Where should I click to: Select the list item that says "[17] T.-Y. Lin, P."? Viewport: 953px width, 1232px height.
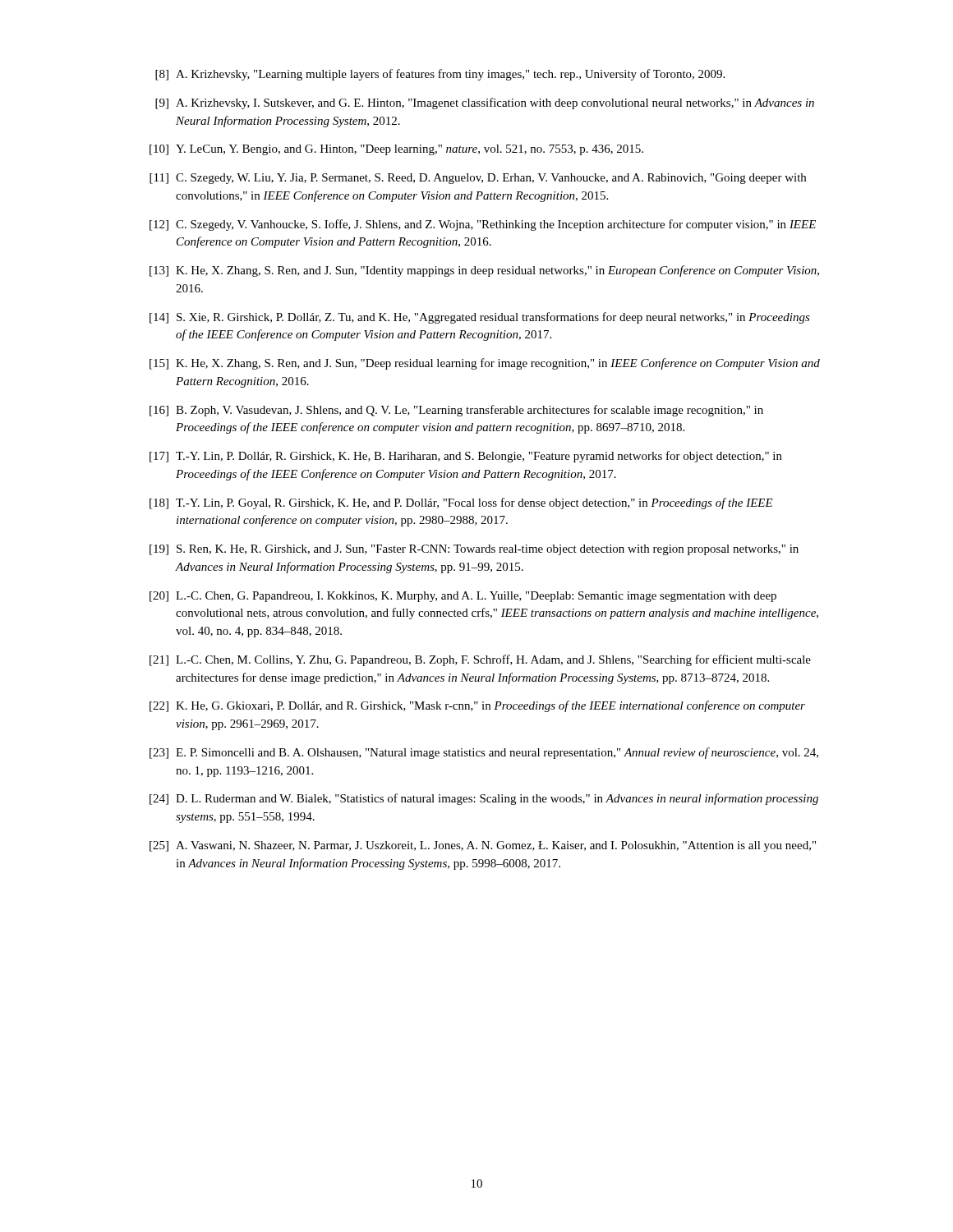point(476,465)
